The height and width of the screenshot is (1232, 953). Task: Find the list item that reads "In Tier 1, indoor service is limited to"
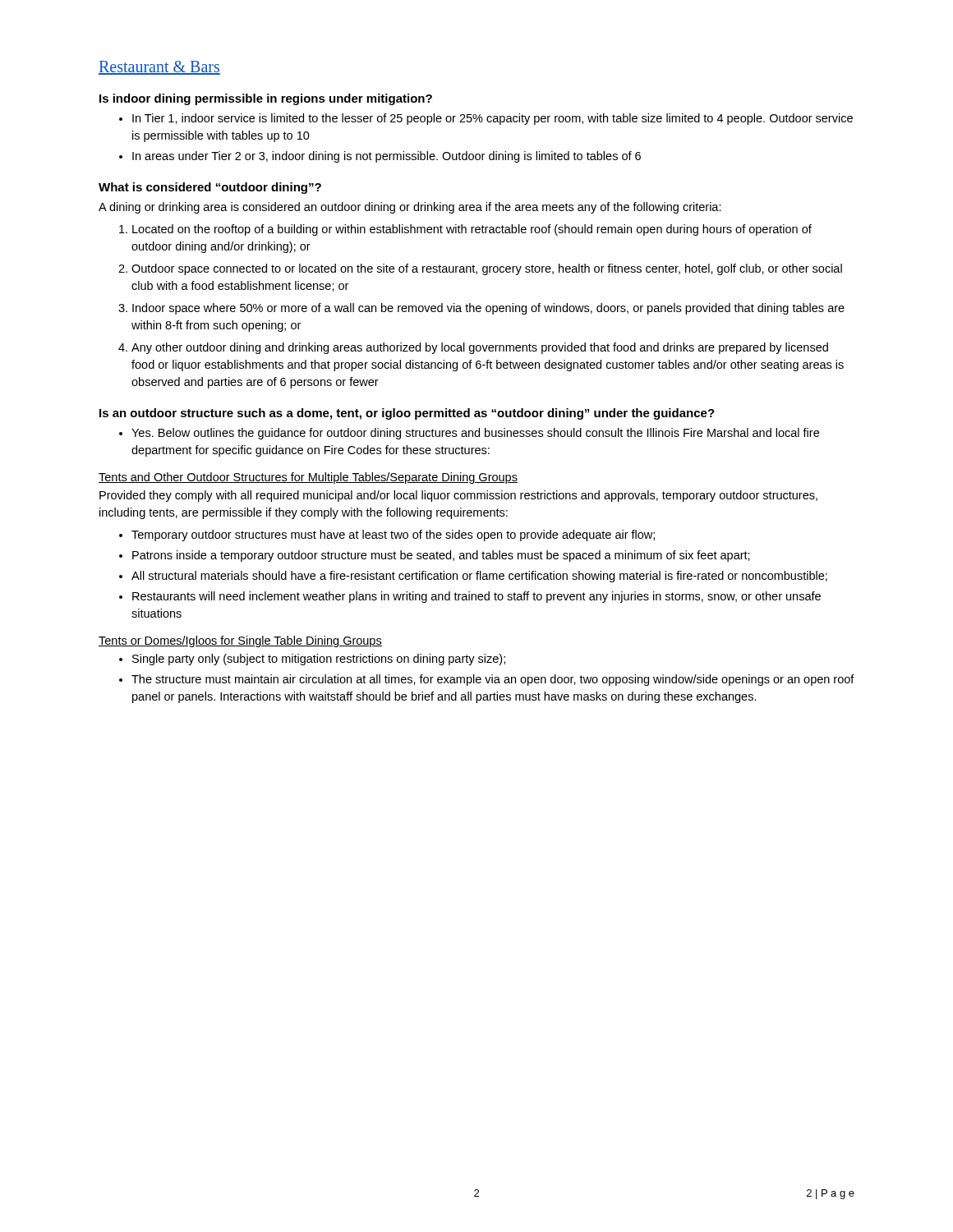click(492, 127)
